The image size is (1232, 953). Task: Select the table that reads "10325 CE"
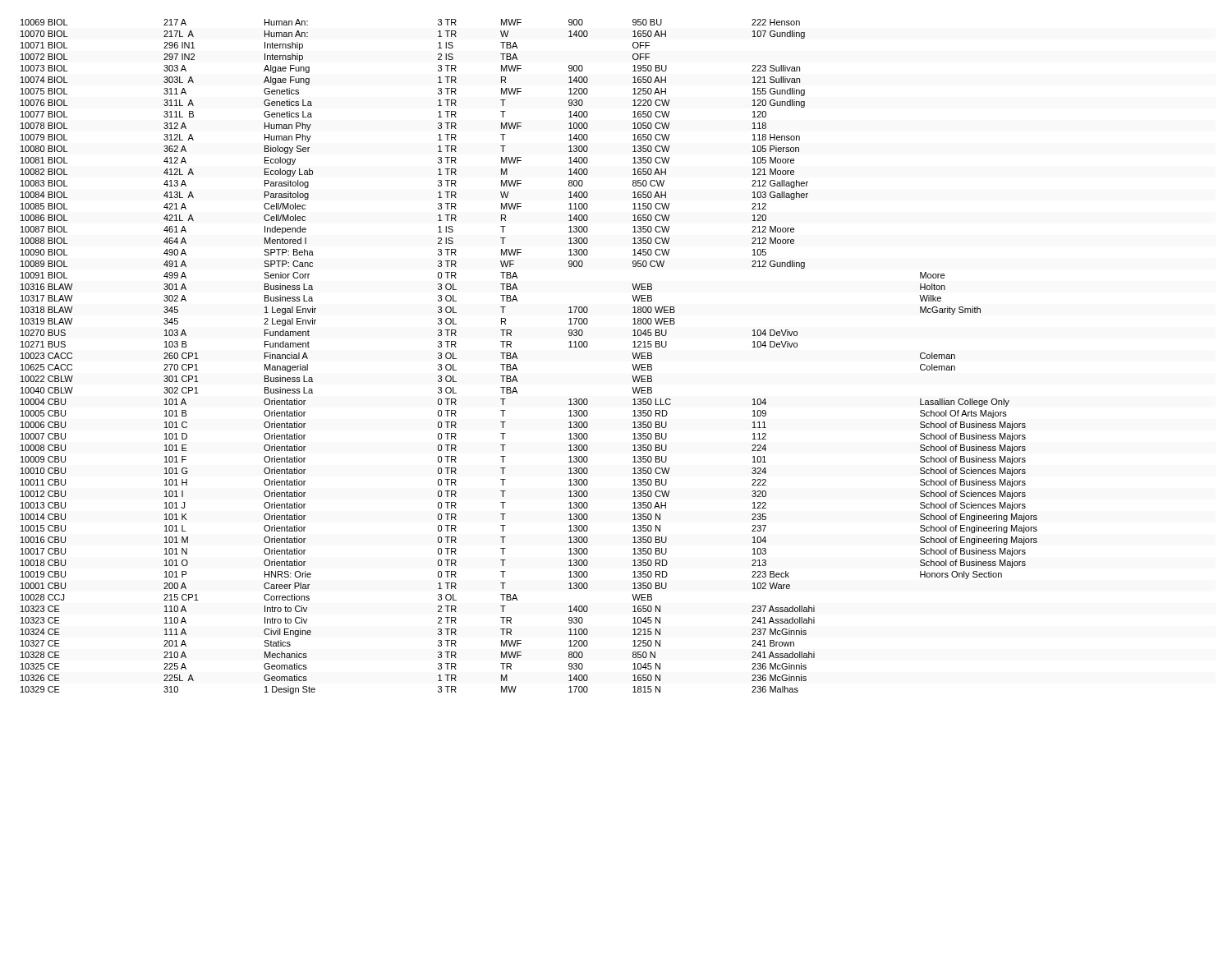616,356
